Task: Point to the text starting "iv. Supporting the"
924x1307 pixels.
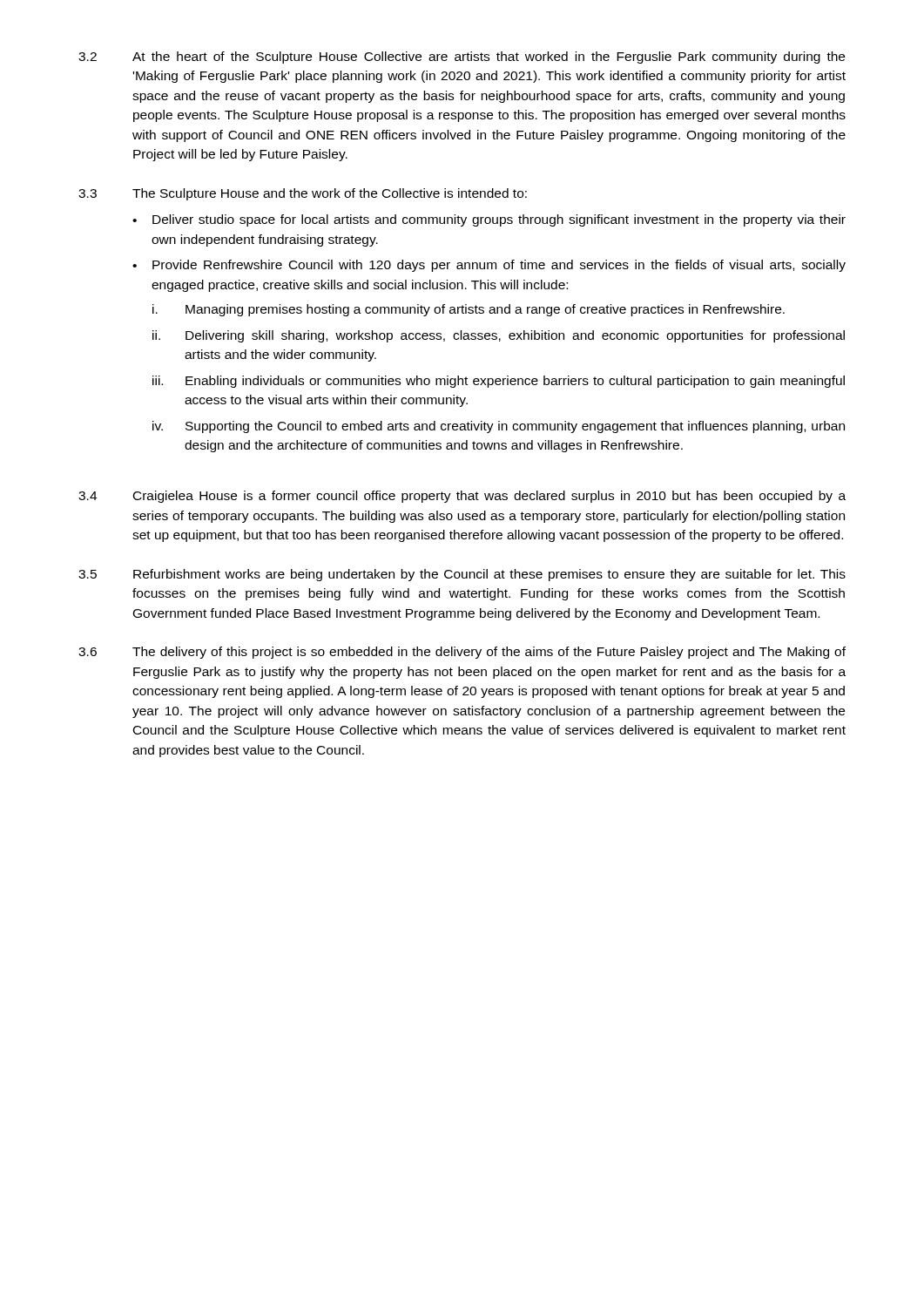Action: 499,436
